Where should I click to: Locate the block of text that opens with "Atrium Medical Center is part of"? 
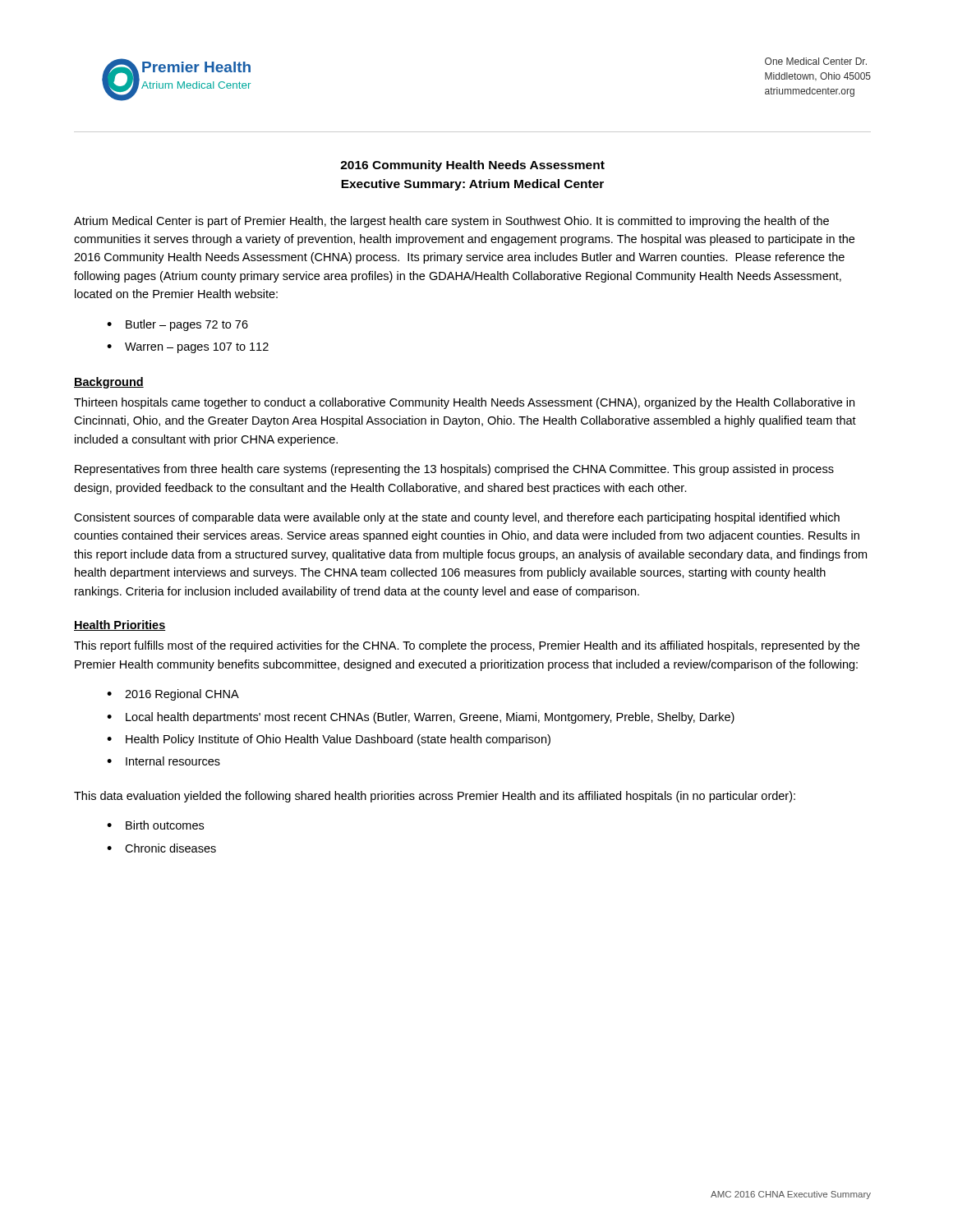tap(465, 257)
